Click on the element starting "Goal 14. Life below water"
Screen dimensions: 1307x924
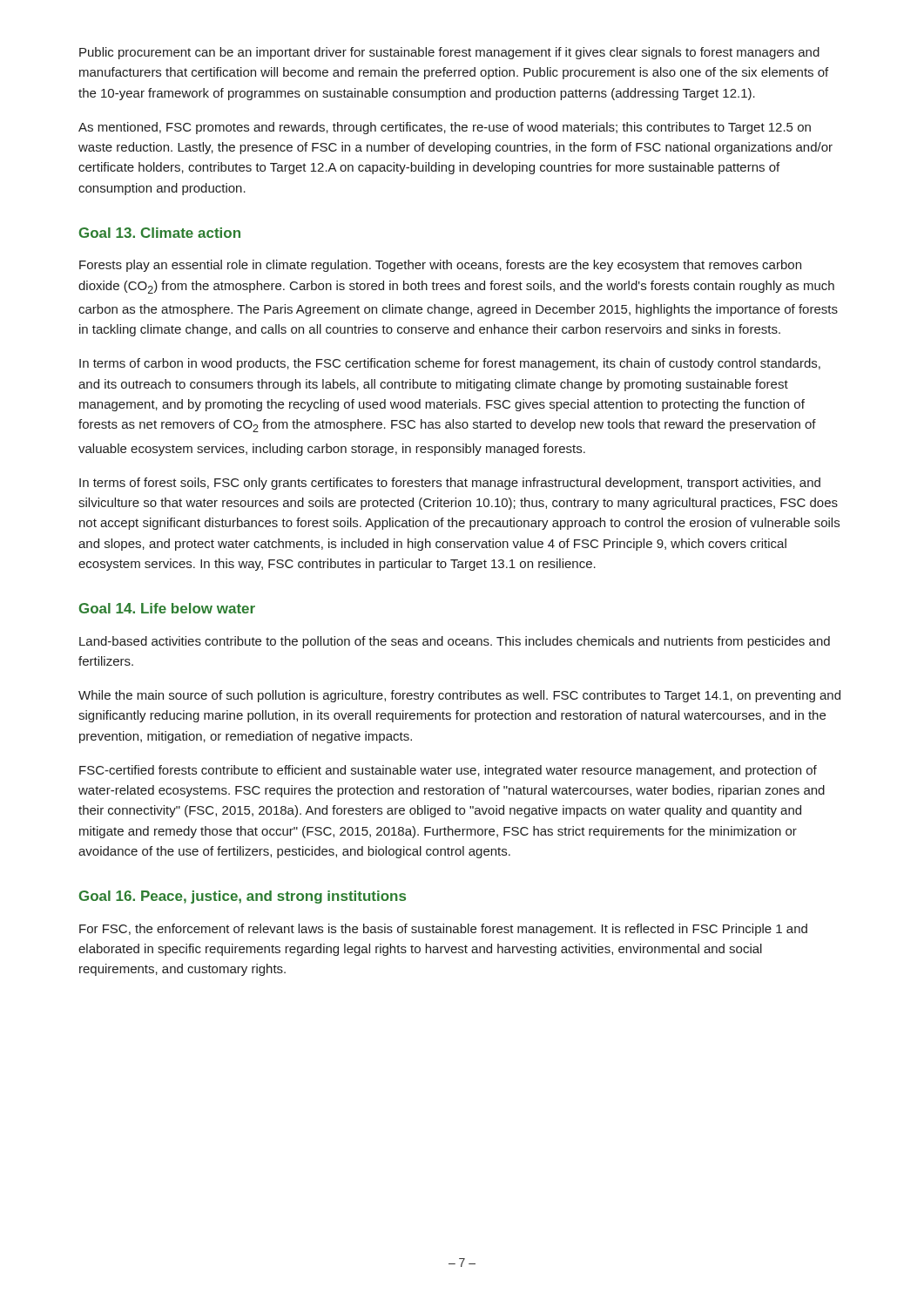point(167,609)
